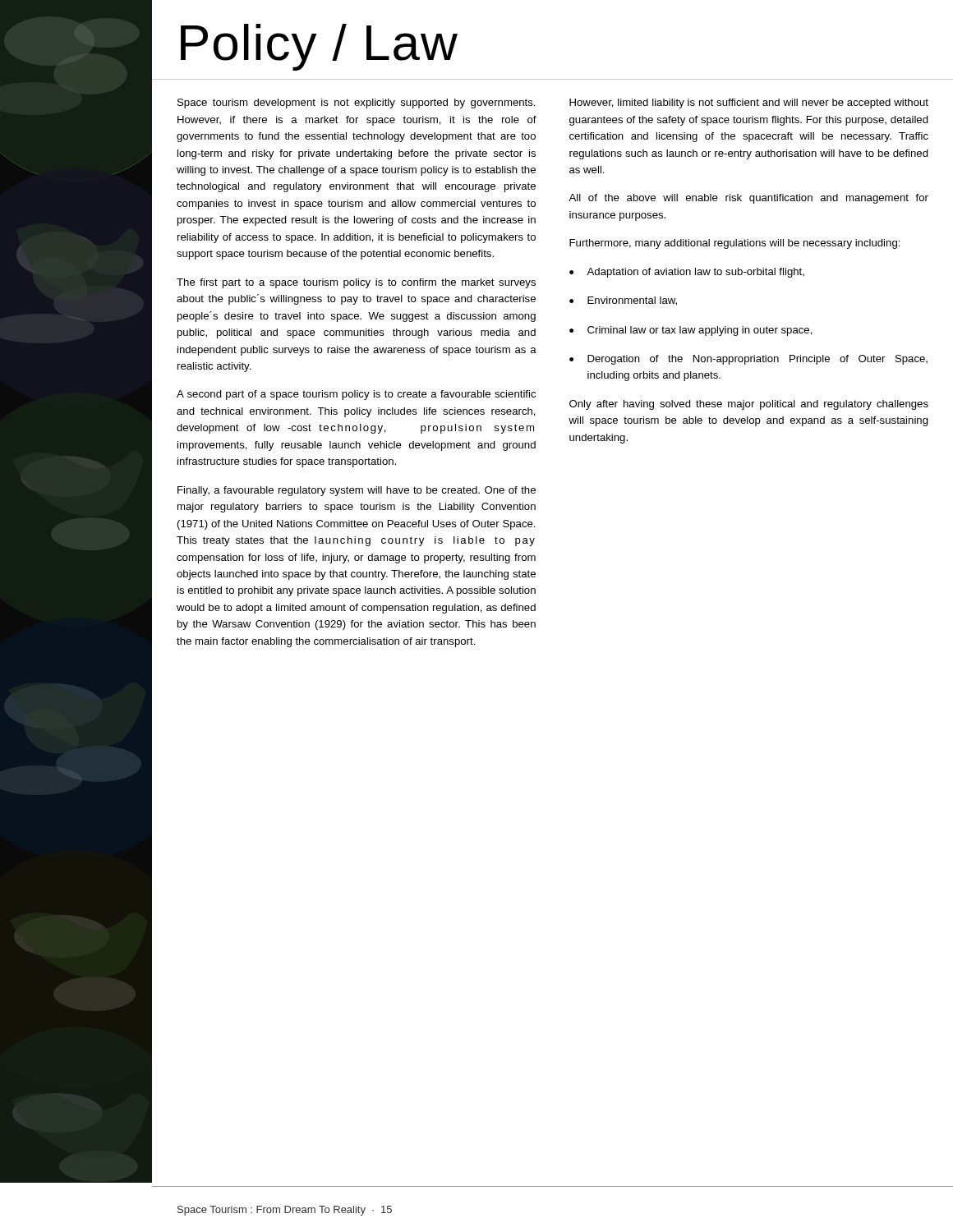Find the text block containing "Furthermore, many additional"
Screen dimensions: 1232x953
click(x=749, y=244)
